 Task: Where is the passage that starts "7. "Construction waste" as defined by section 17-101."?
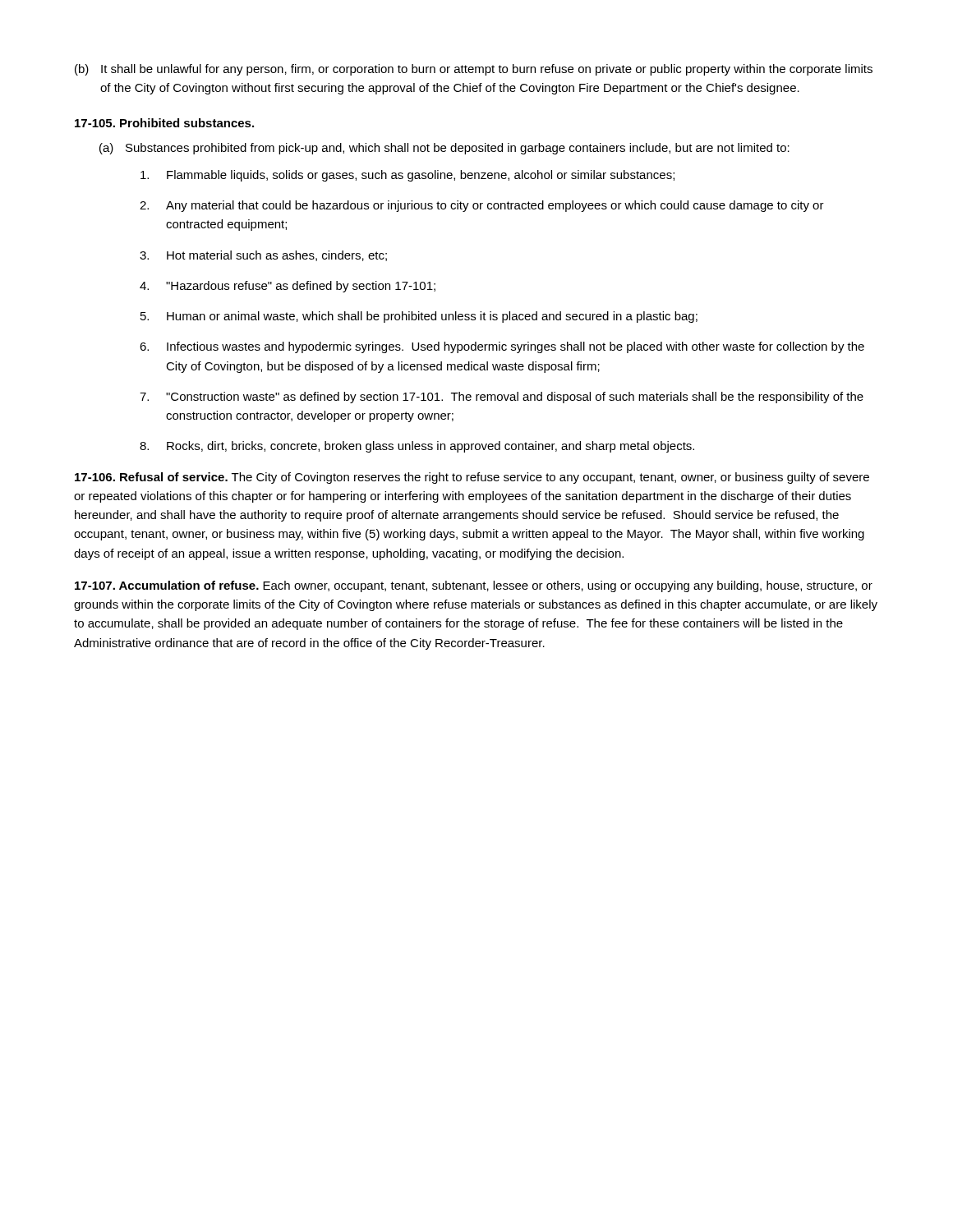(x=509, y=406)
